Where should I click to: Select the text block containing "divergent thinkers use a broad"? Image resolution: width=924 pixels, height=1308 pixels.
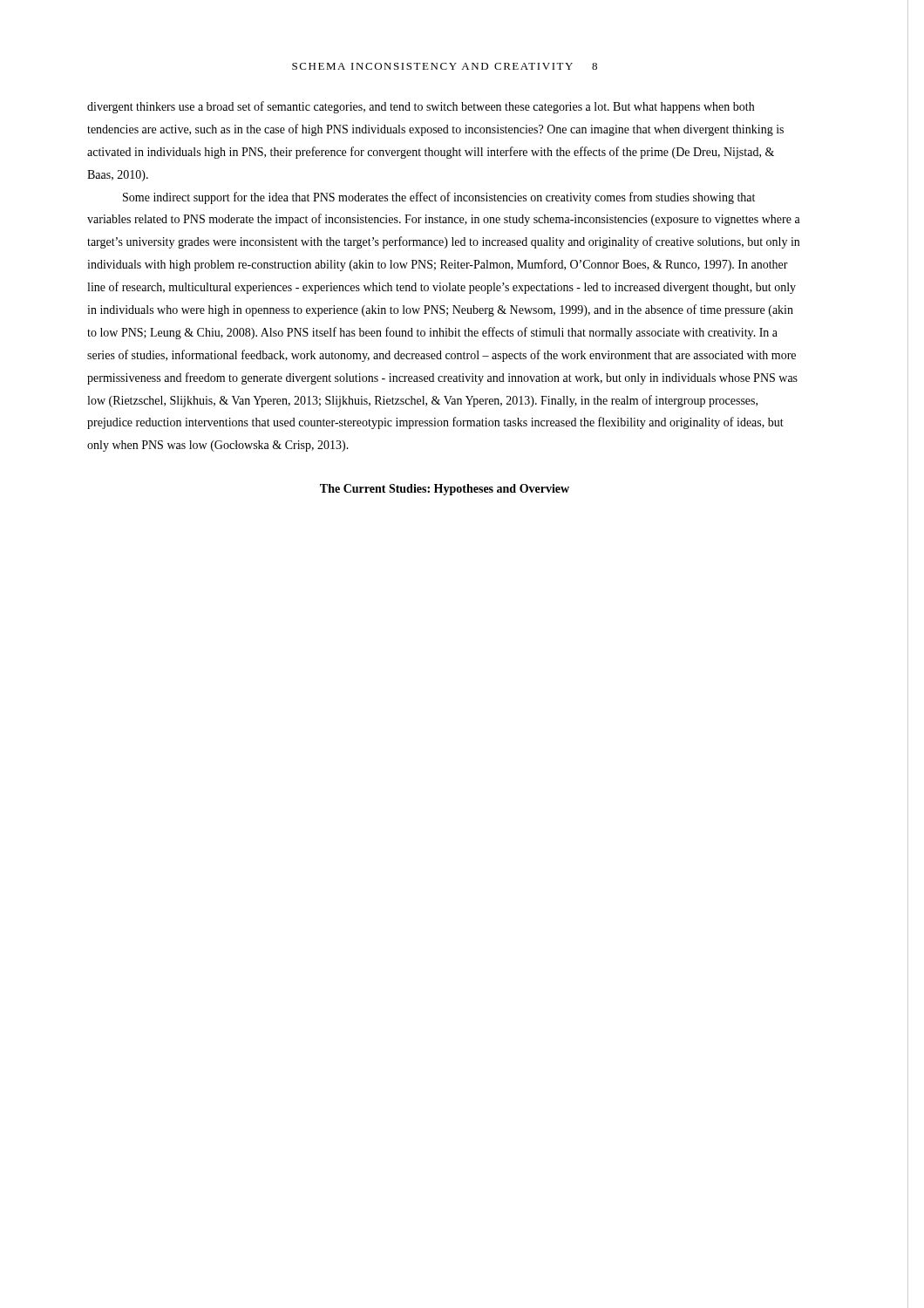point(445,141)
